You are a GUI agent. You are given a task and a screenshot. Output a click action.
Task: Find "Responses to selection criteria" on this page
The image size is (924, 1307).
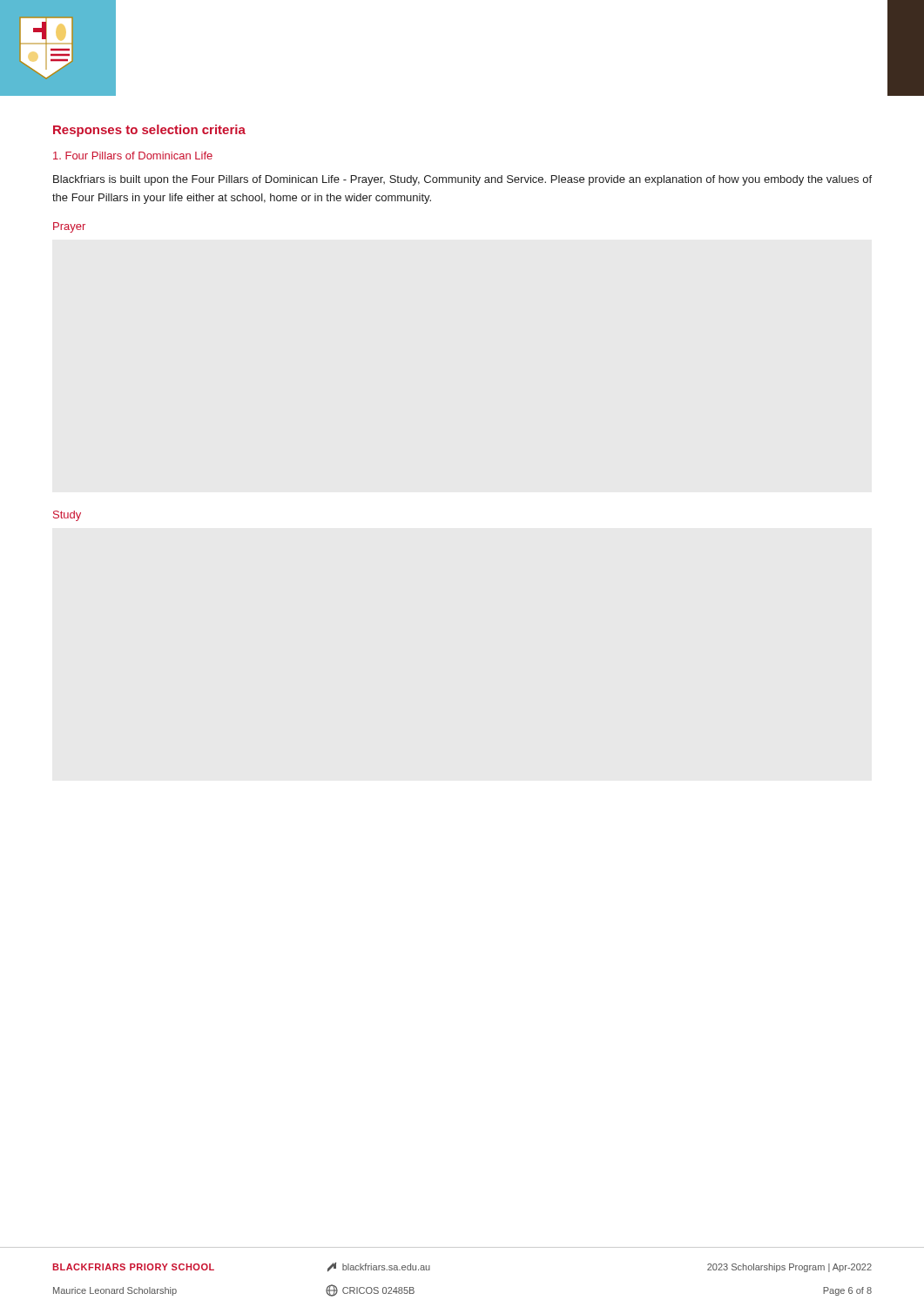coord(149,129)
